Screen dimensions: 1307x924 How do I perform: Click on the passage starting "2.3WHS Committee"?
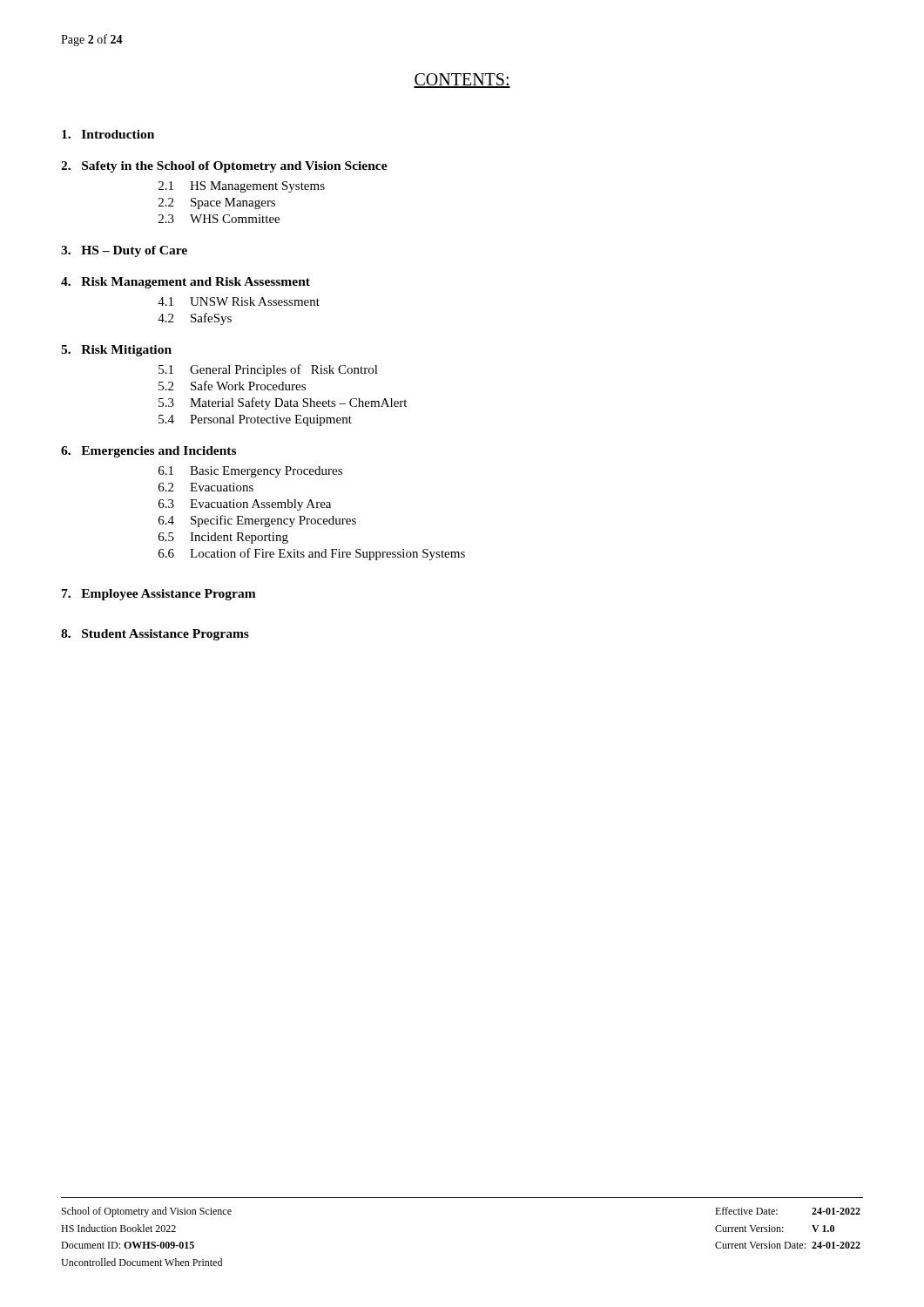[210, 219]
